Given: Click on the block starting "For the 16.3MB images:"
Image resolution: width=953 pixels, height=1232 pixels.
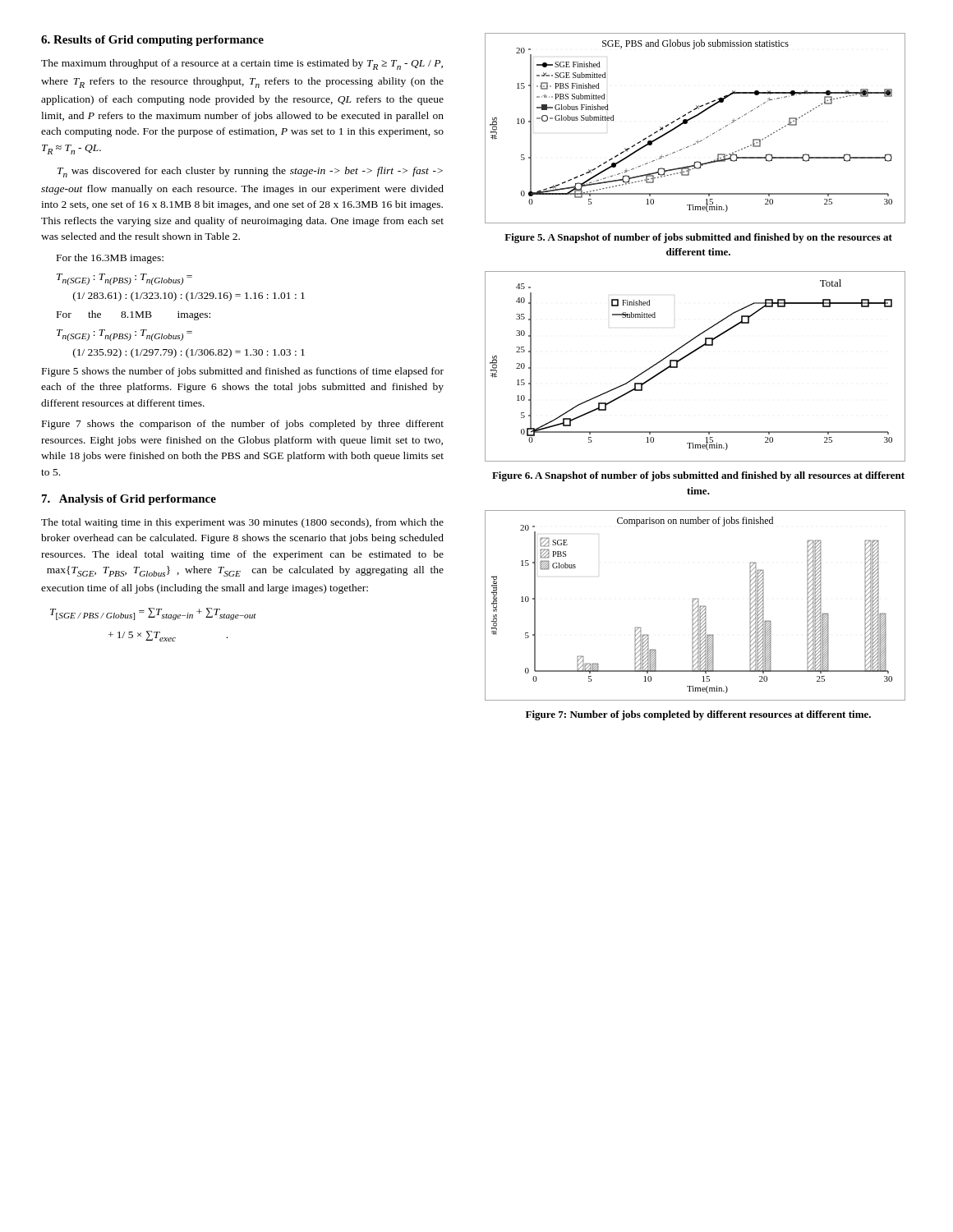Looking at the screenshot, I should [110, 257].
